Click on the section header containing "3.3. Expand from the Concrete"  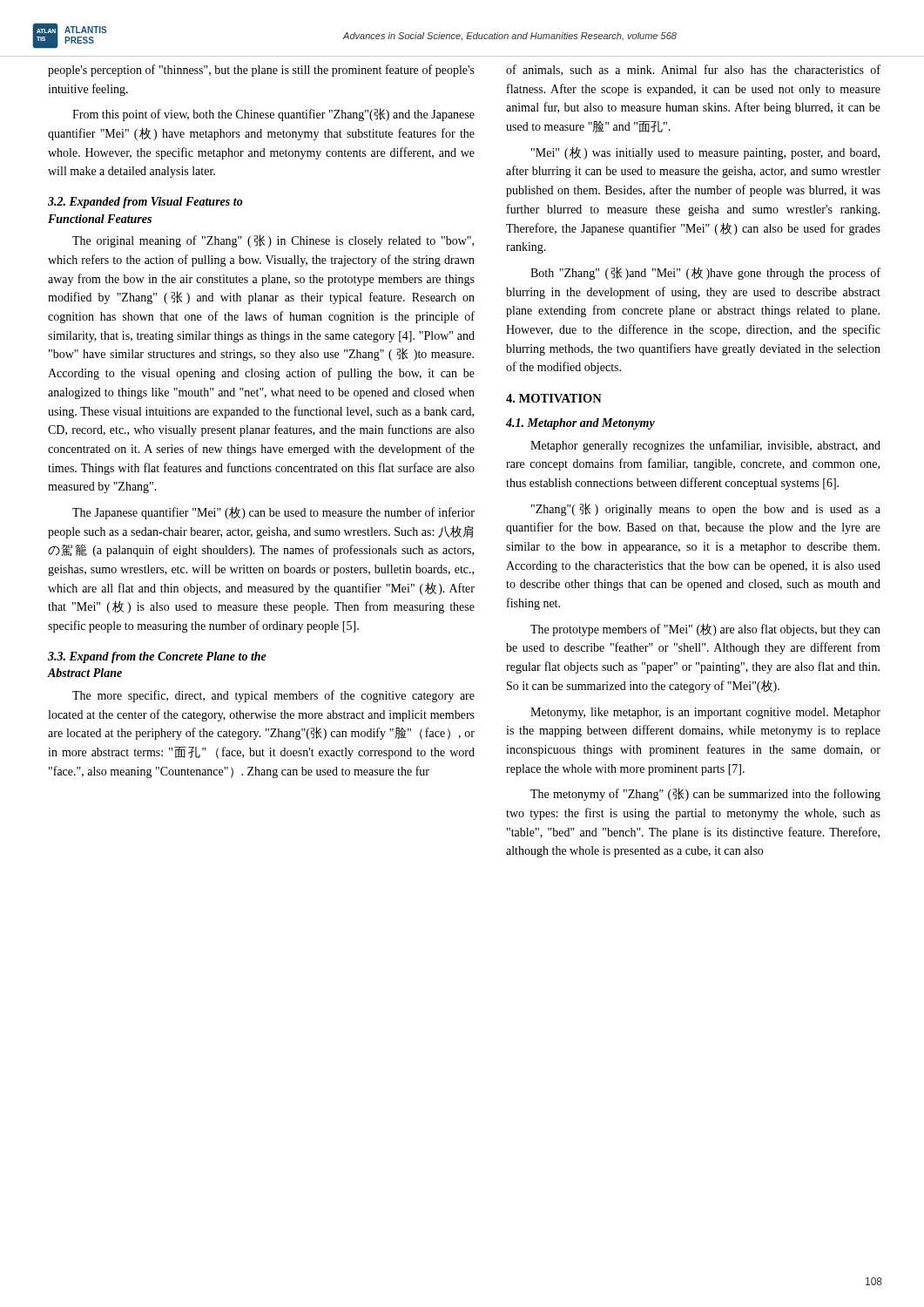point(157,665)
